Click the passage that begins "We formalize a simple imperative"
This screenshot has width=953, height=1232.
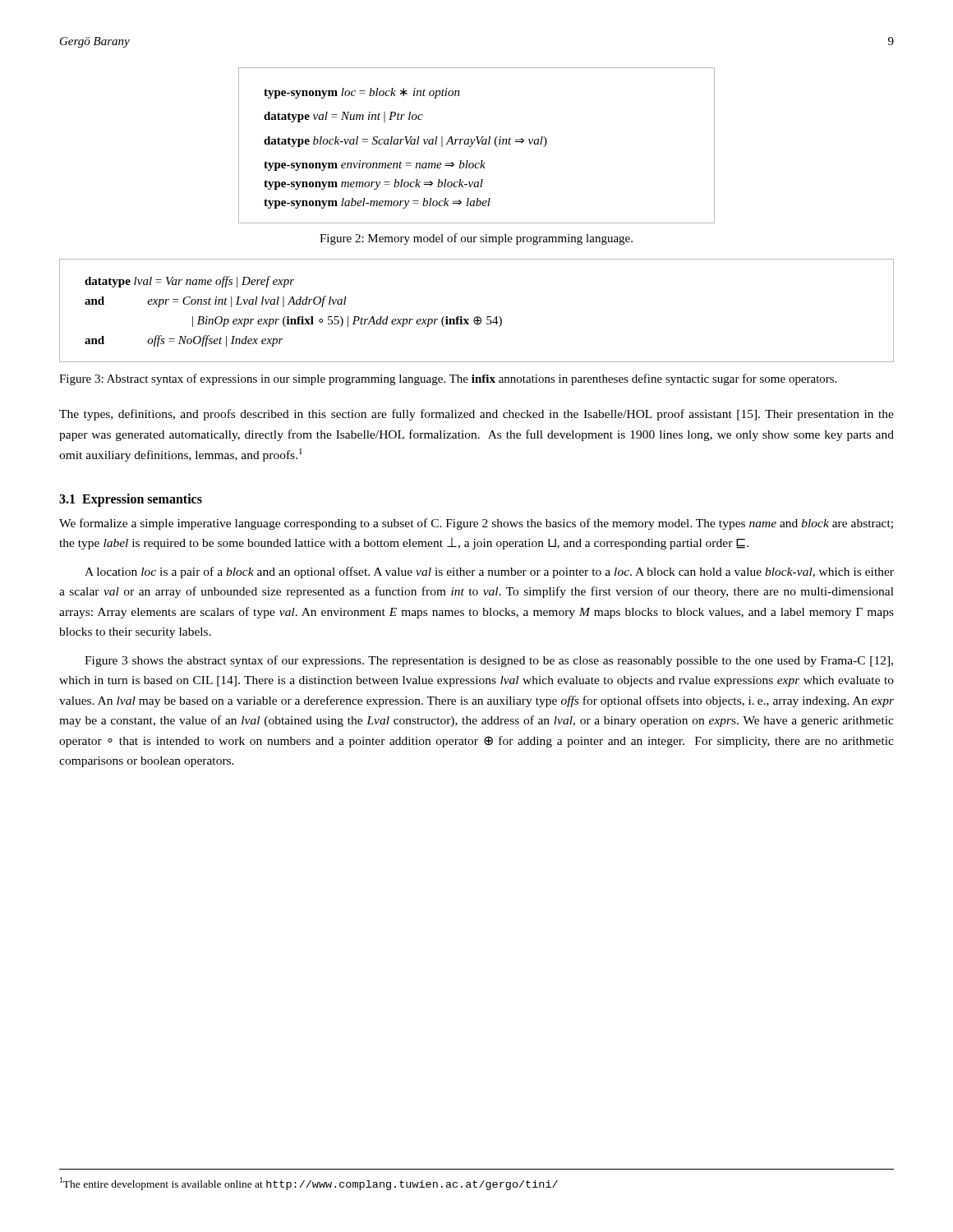(476, 533)
